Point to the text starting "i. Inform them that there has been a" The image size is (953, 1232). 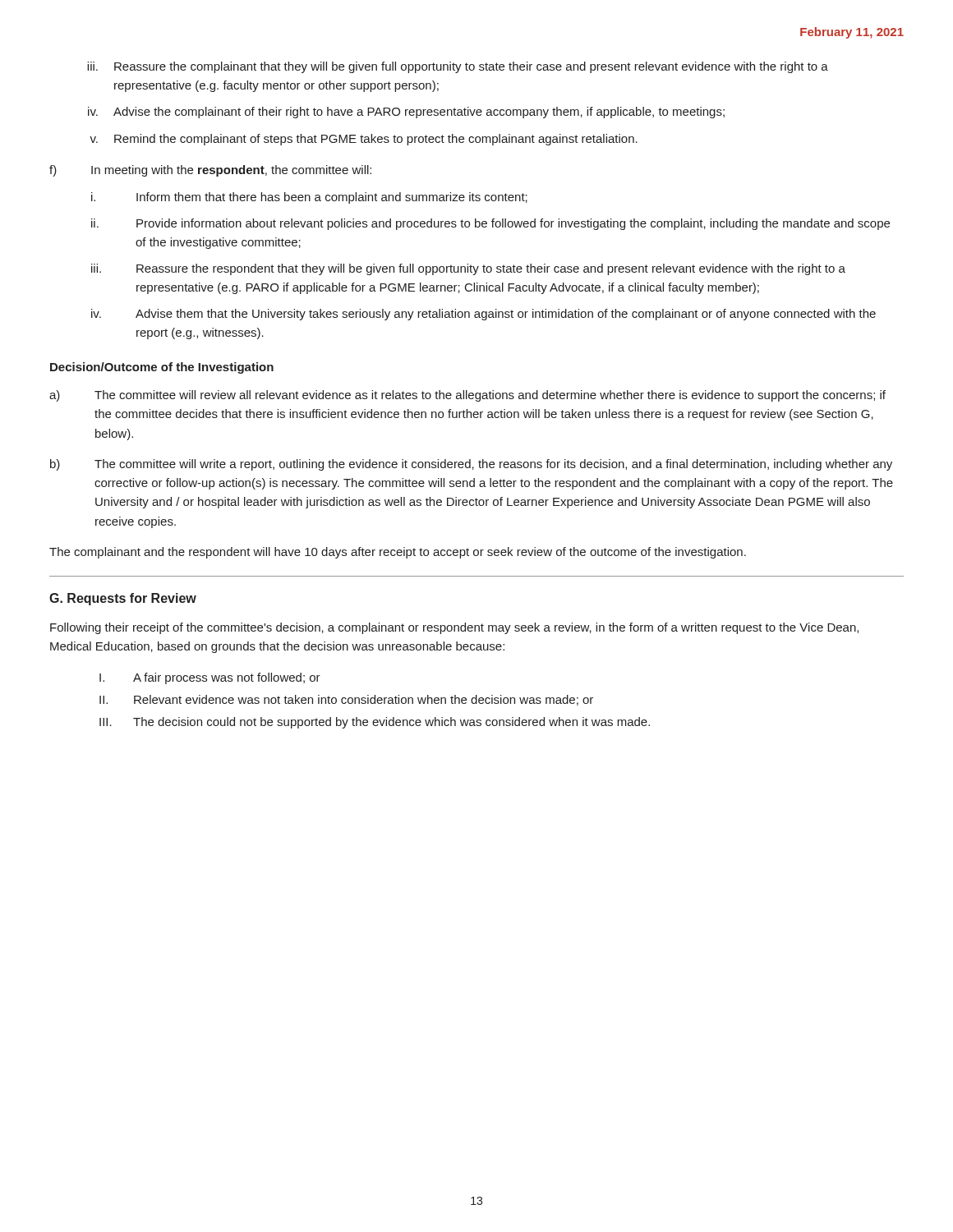(497, 197)
